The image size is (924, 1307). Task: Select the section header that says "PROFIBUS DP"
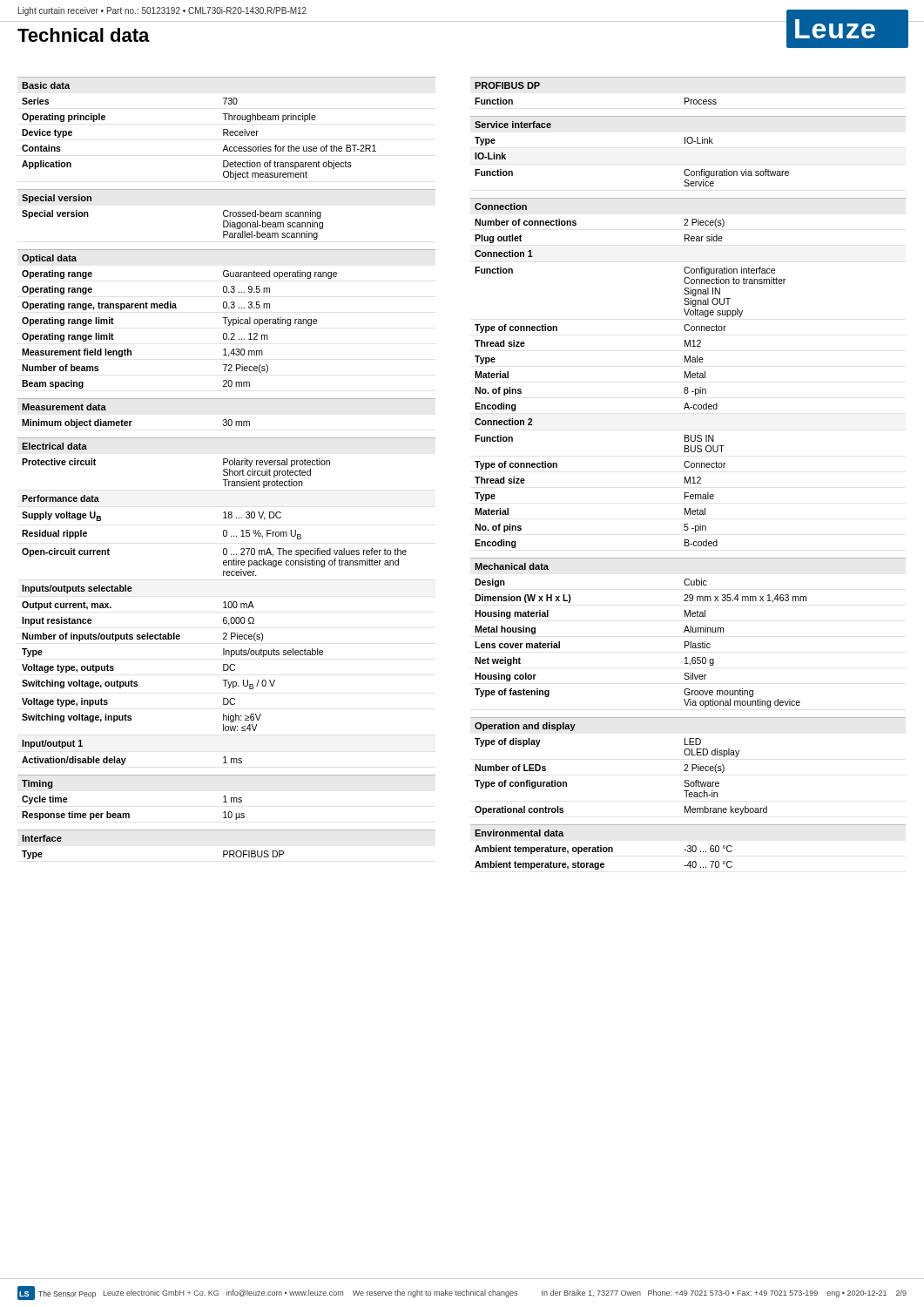(x=507, y=85)
